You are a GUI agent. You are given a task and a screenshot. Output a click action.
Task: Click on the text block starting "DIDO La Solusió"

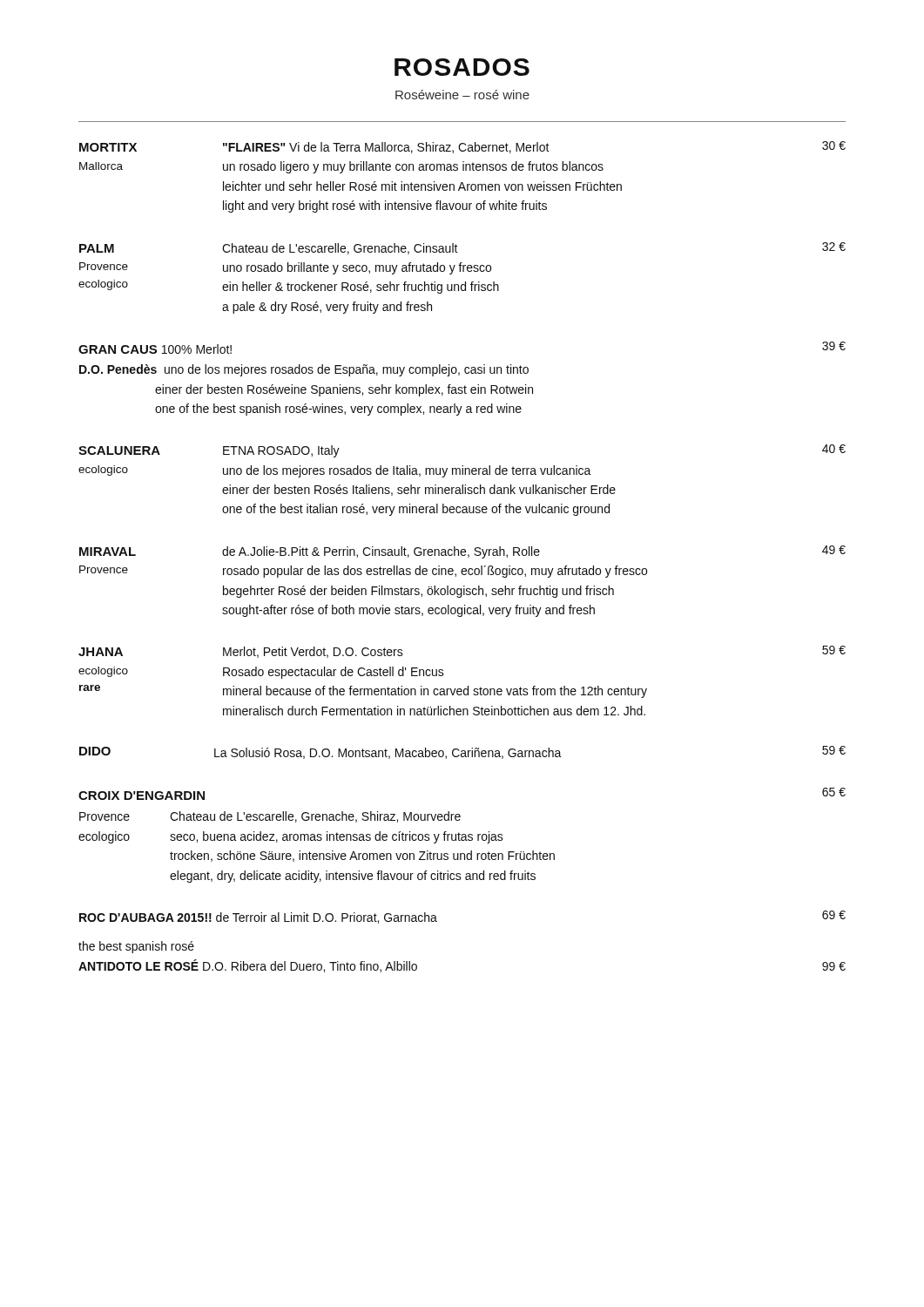462,753
